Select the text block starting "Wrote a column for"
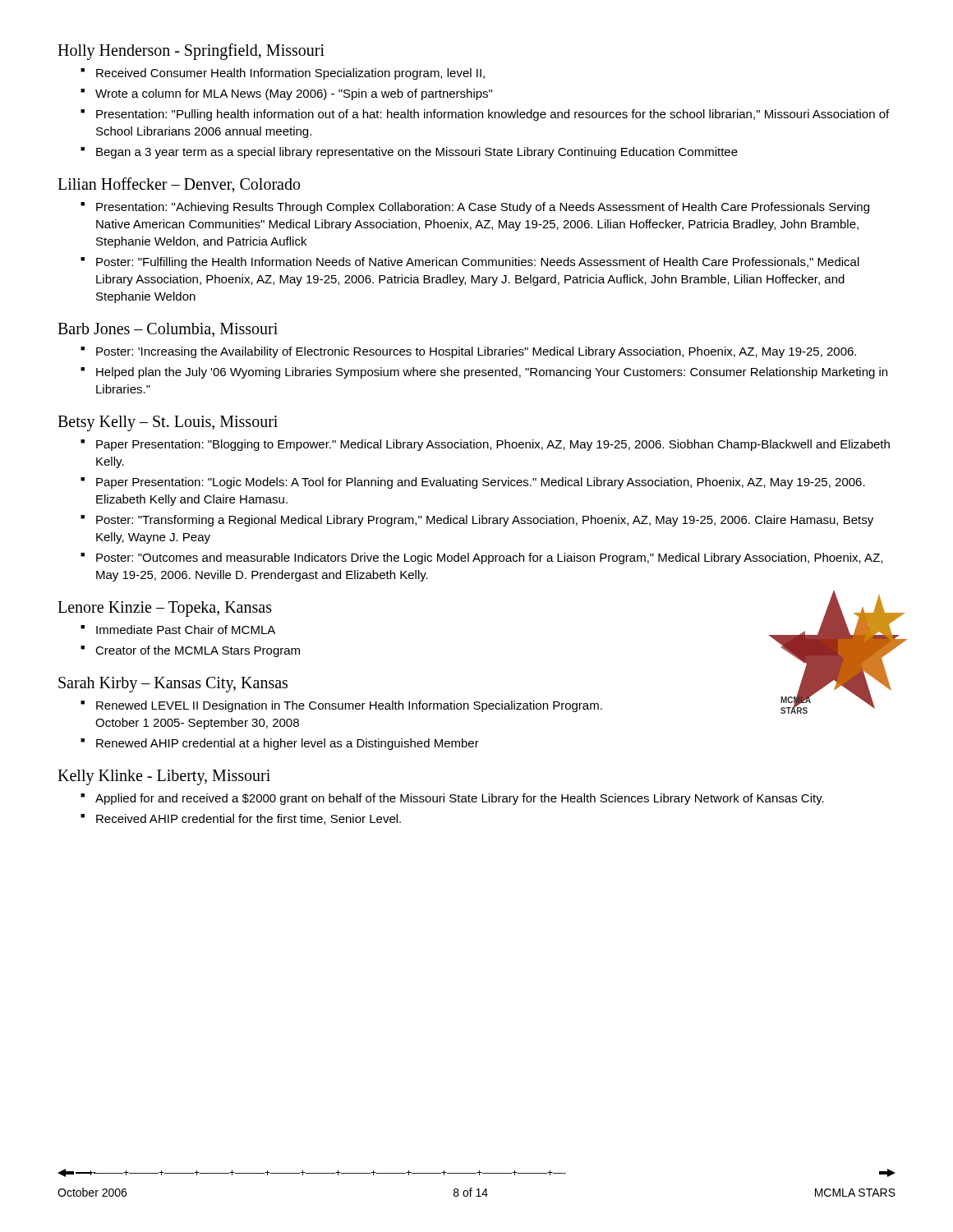953x1232 pixels. click(x=294, y=93)
